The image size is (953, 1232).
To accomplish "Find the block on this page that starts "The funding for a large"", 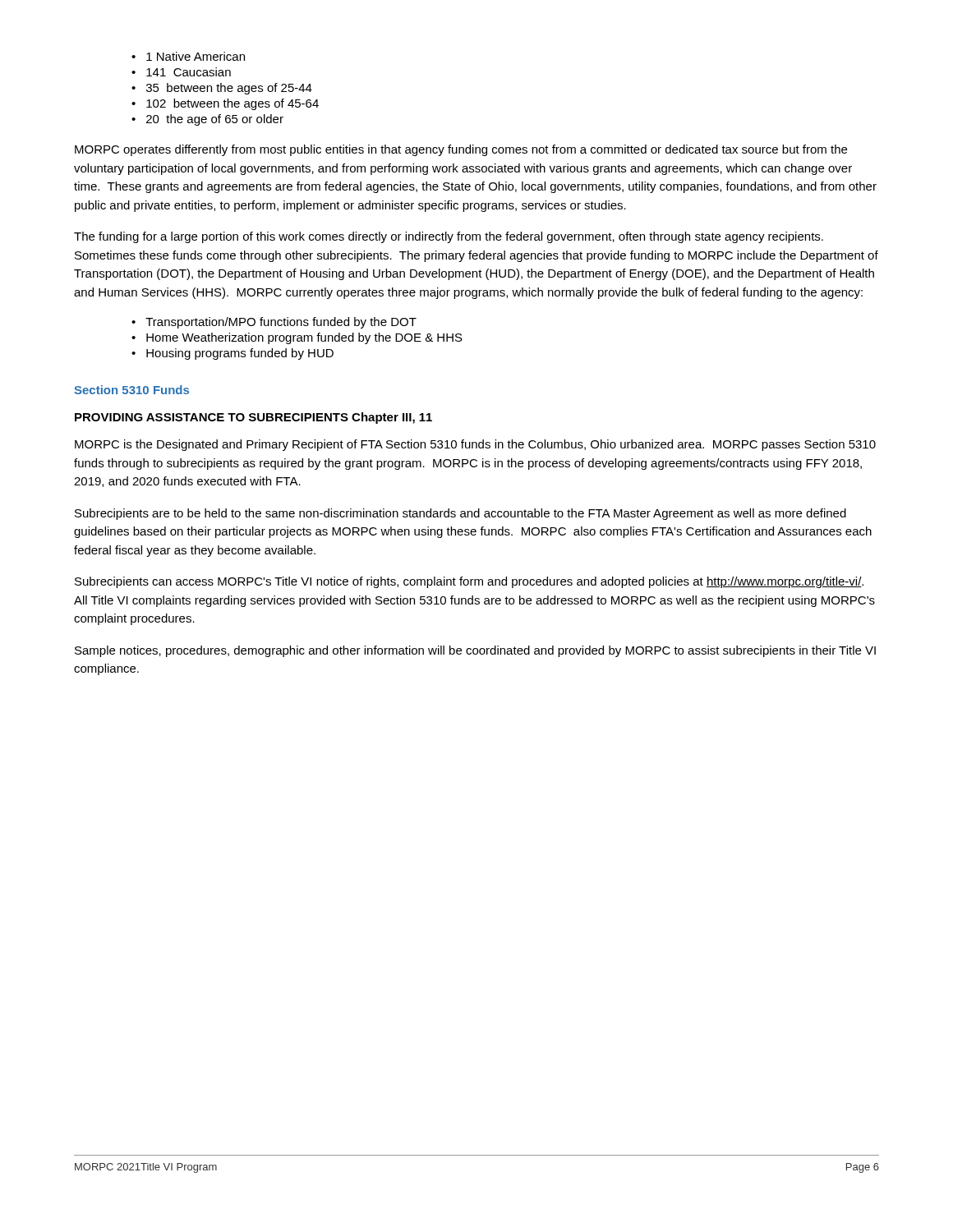I will click(x=476, y=264).
